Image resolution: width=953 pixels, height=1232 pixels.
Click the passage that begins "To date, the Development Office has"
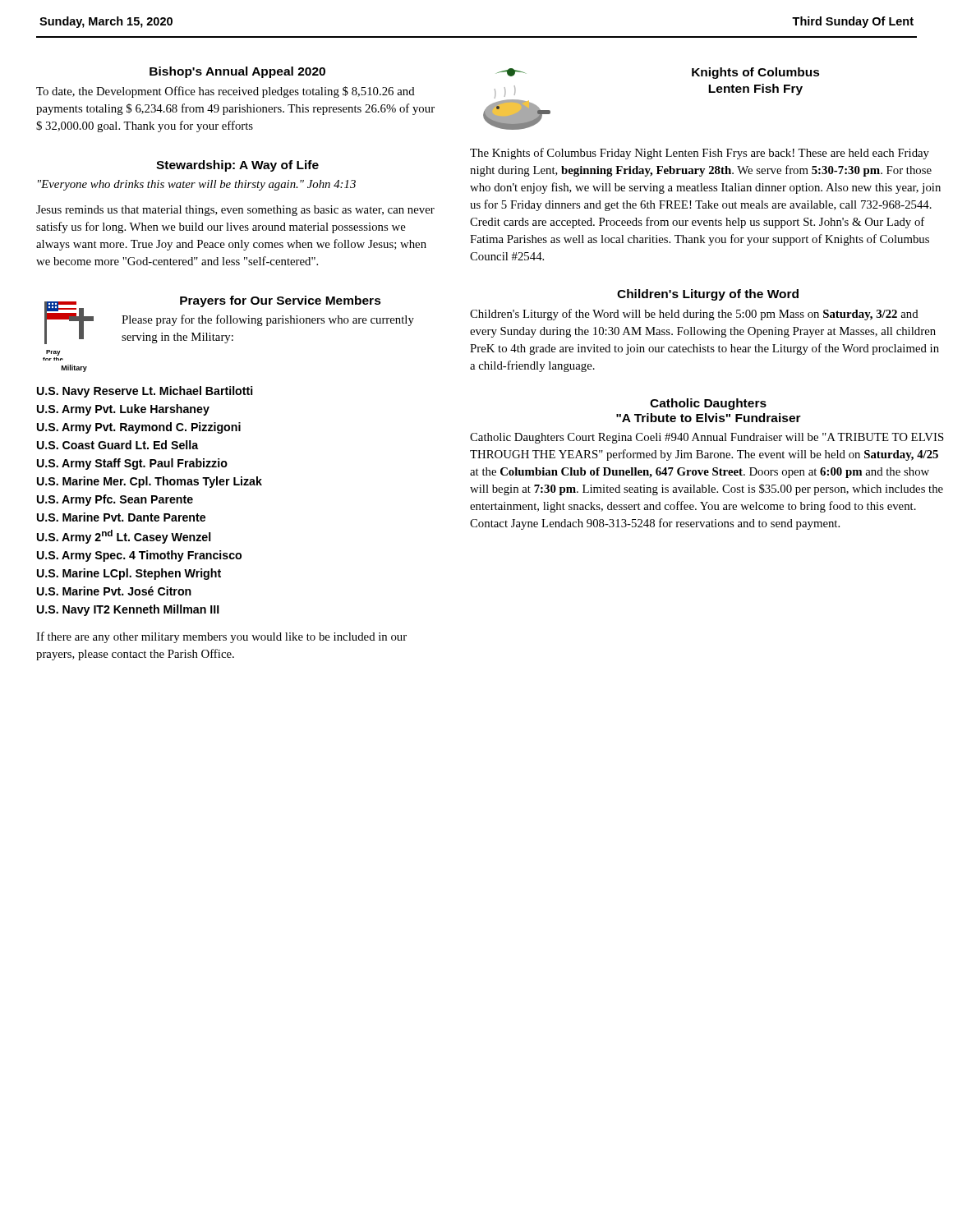pos(235,108)
